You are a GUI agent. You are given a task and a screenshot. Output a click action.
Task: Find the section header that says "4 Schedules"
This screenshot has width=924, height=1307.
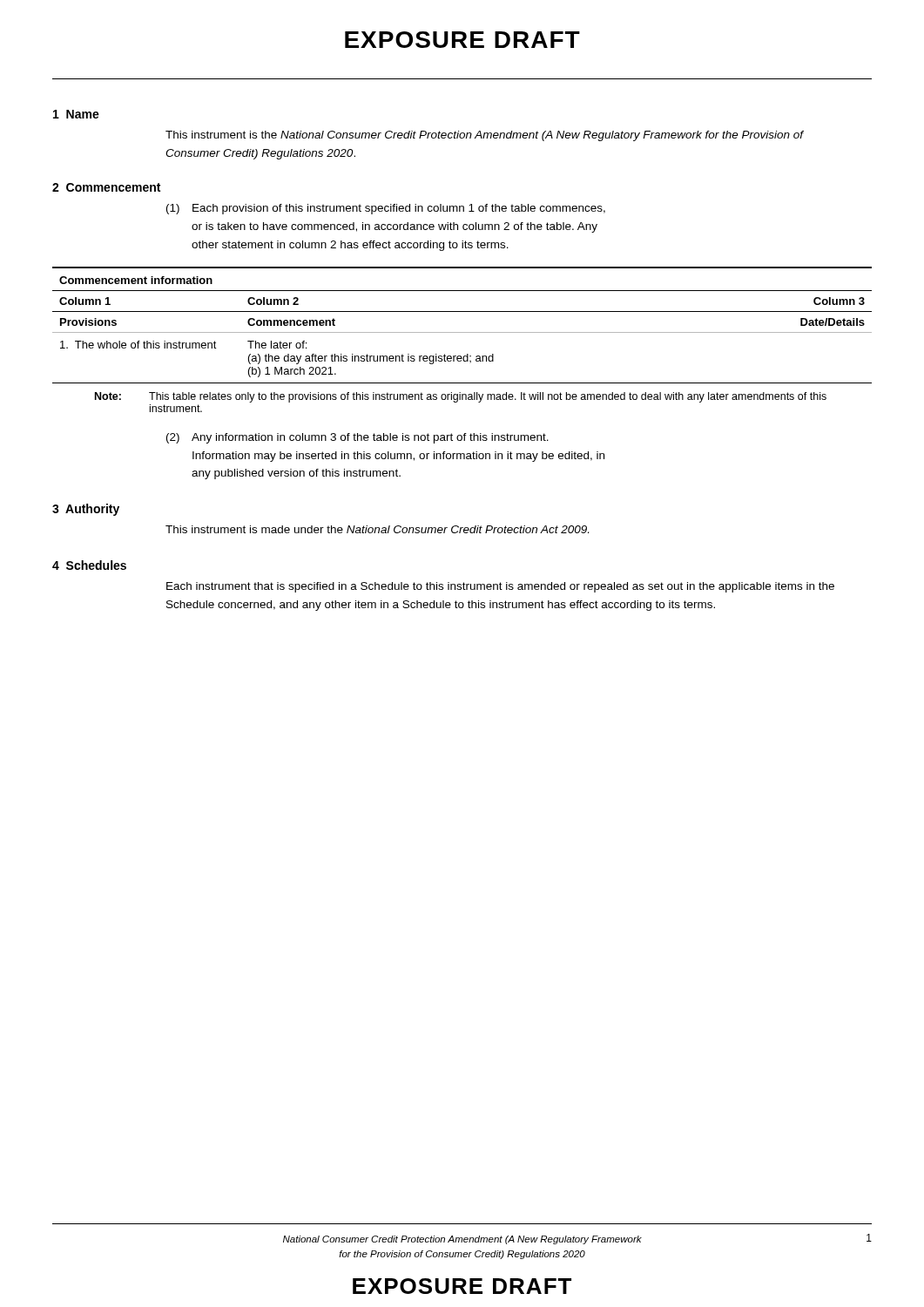(90, 566)
